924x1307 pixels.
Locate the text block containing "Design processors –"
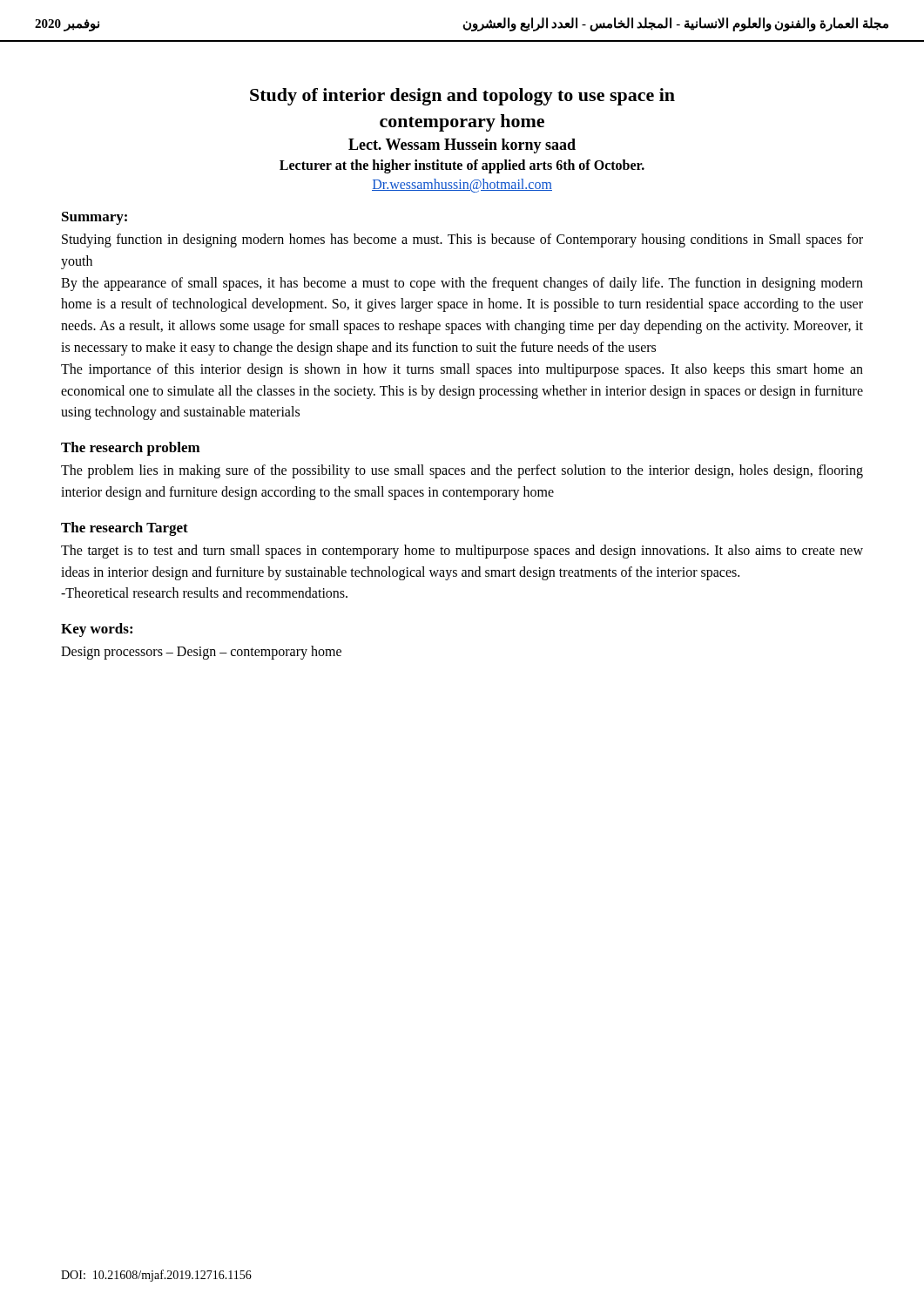[x=201, y=651]
